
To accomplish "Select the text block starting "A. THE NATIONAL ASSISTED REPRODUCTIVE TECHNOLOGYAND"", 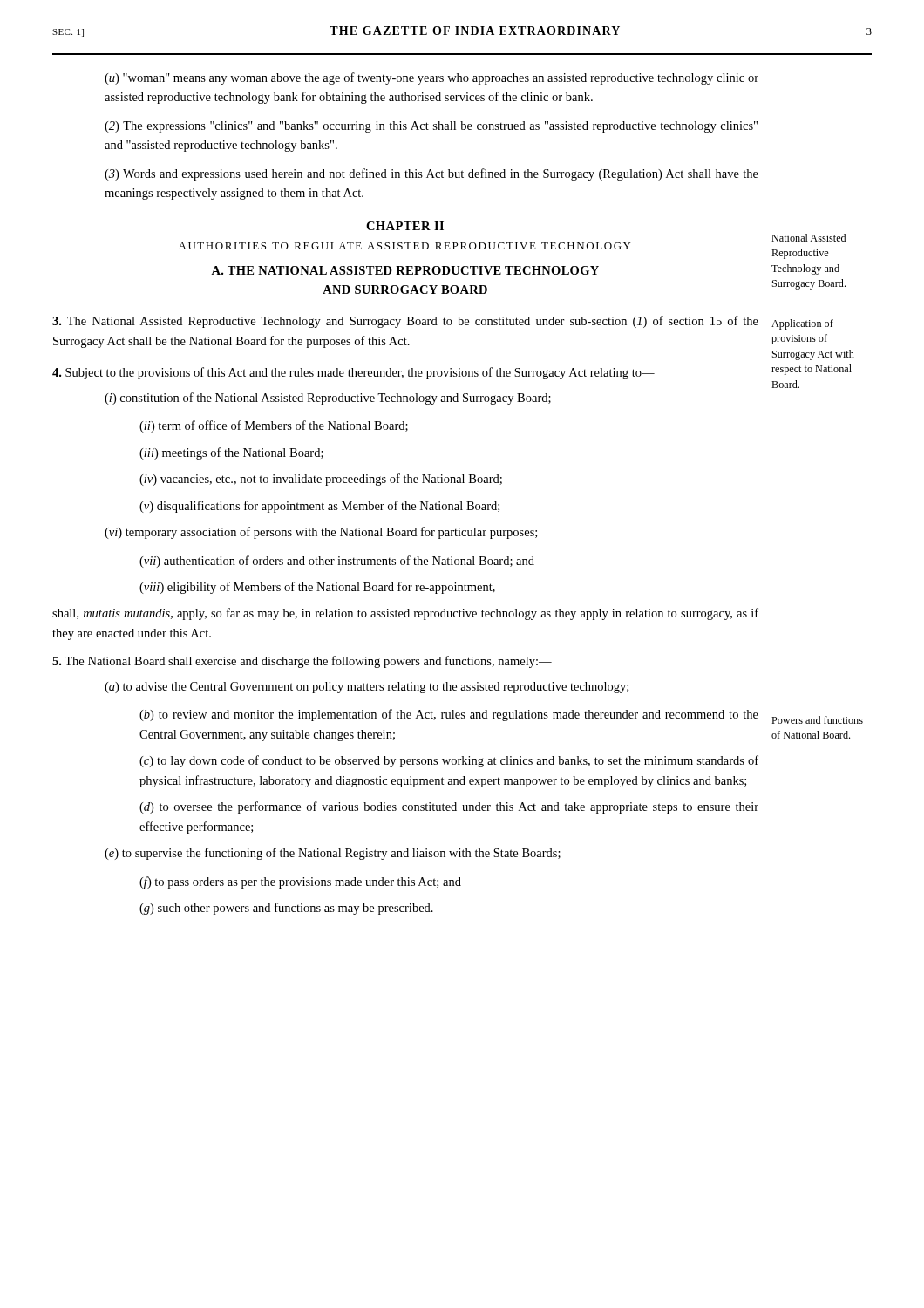I will coord(405,280).
